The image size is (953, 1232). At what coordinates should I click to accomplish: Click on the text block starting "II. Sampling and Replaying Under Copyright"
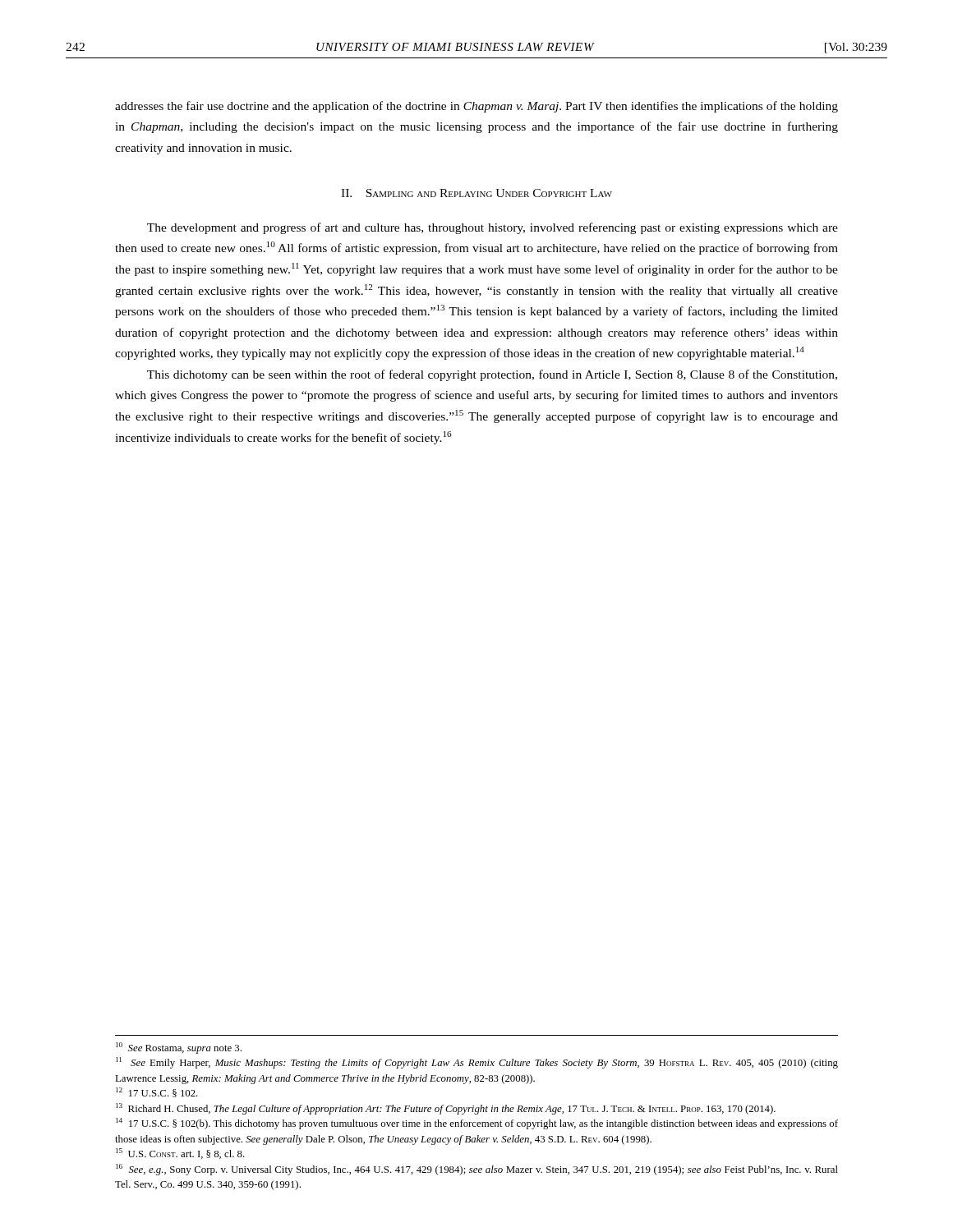(476, 193)
